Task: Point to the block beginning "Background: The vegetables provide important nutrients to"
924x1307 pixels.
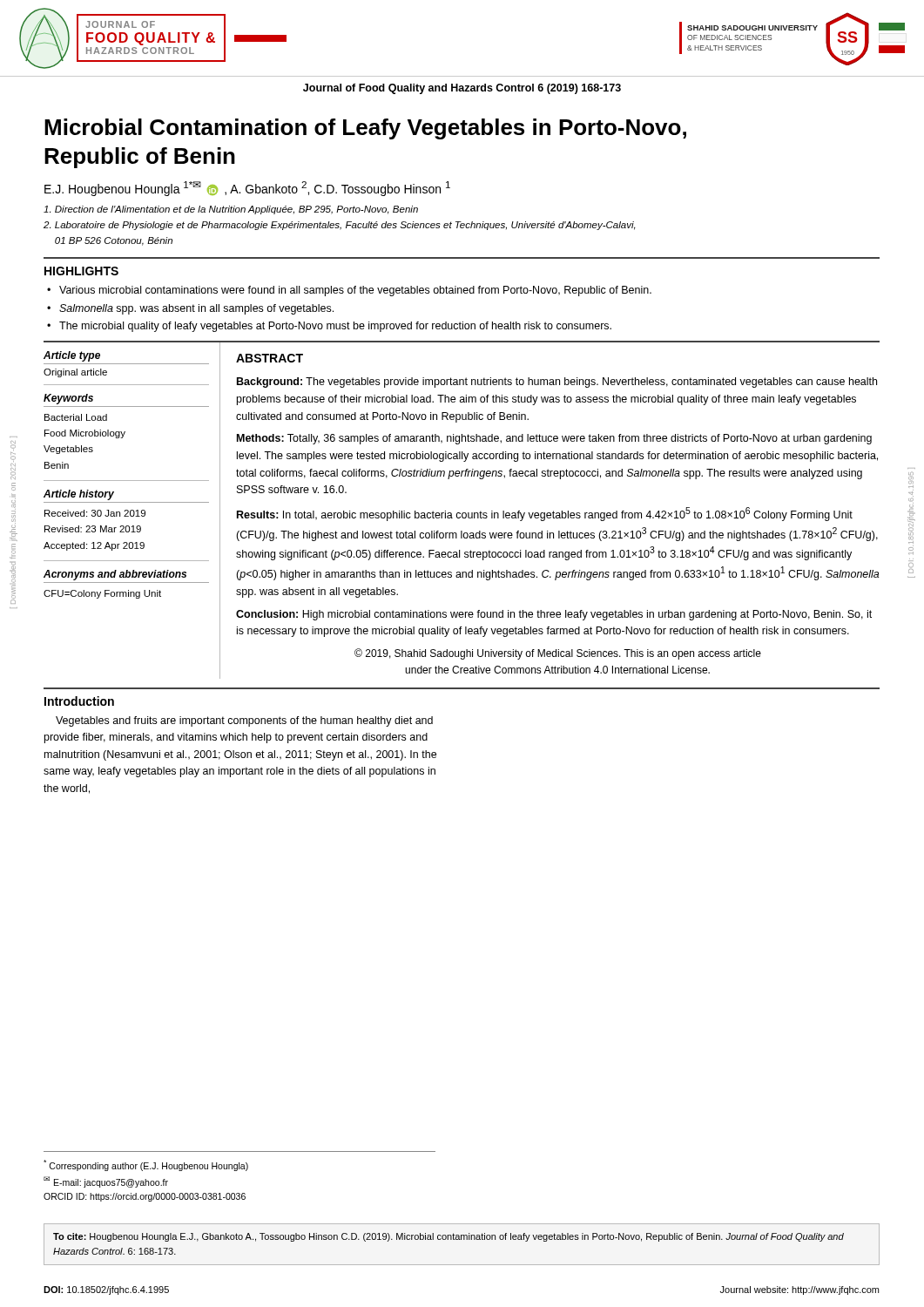Action: click(x=557, y=399)
